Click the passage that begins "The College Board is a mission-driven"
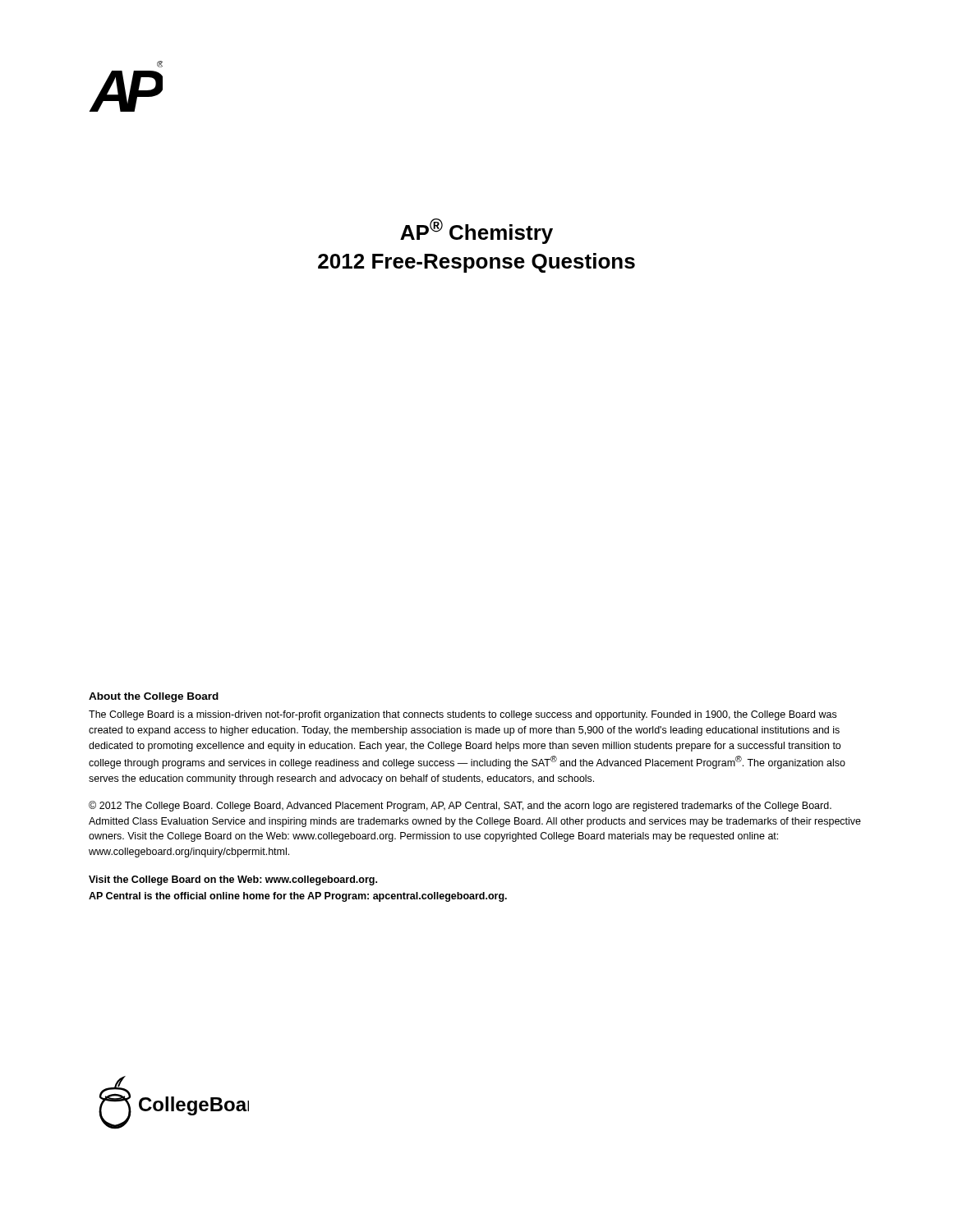The height and width of the screenshot is (1232, 953). (476, 747)
